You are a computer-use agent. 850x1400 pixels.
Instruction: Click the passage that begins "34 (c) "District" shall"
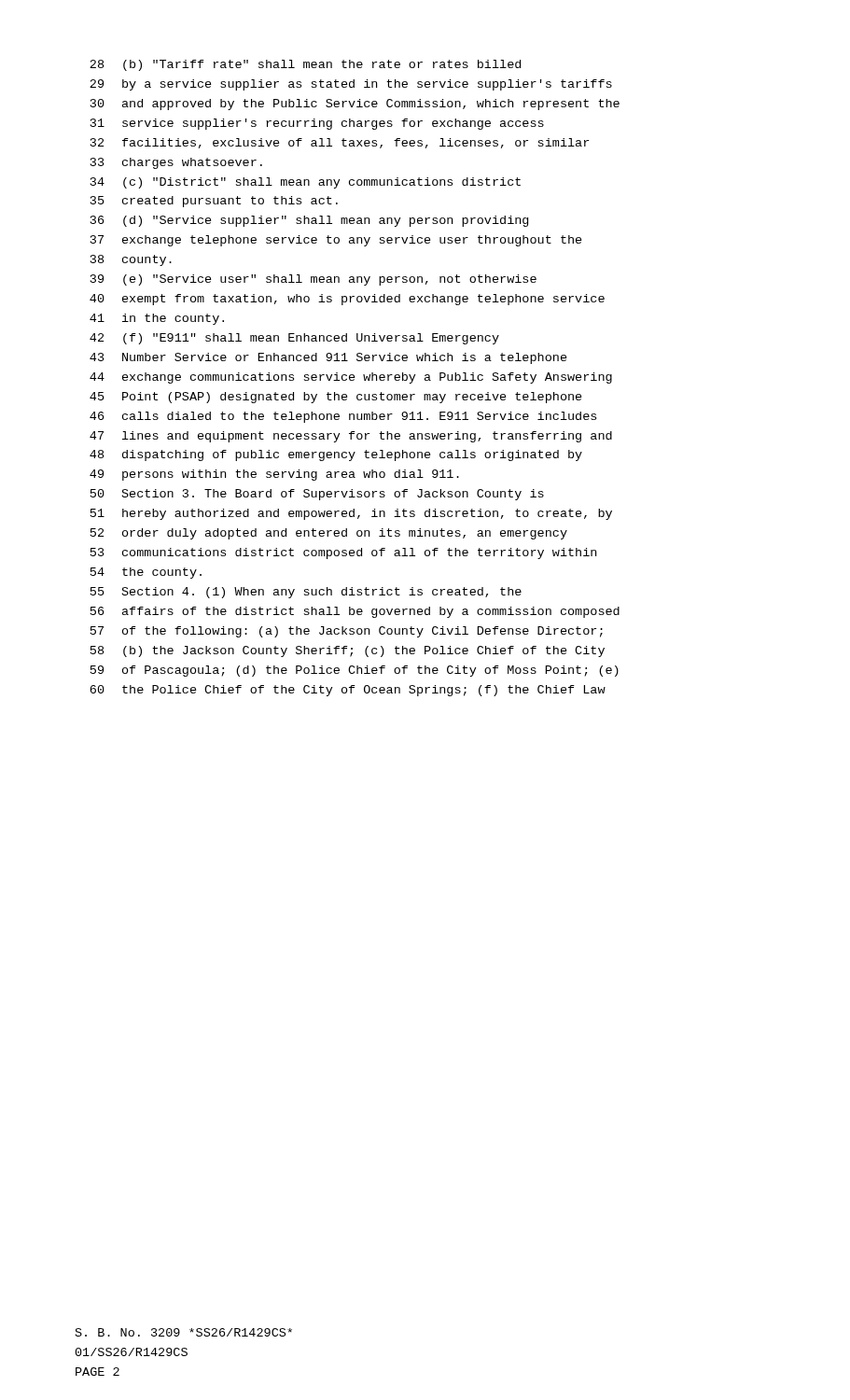coord(434,193)
